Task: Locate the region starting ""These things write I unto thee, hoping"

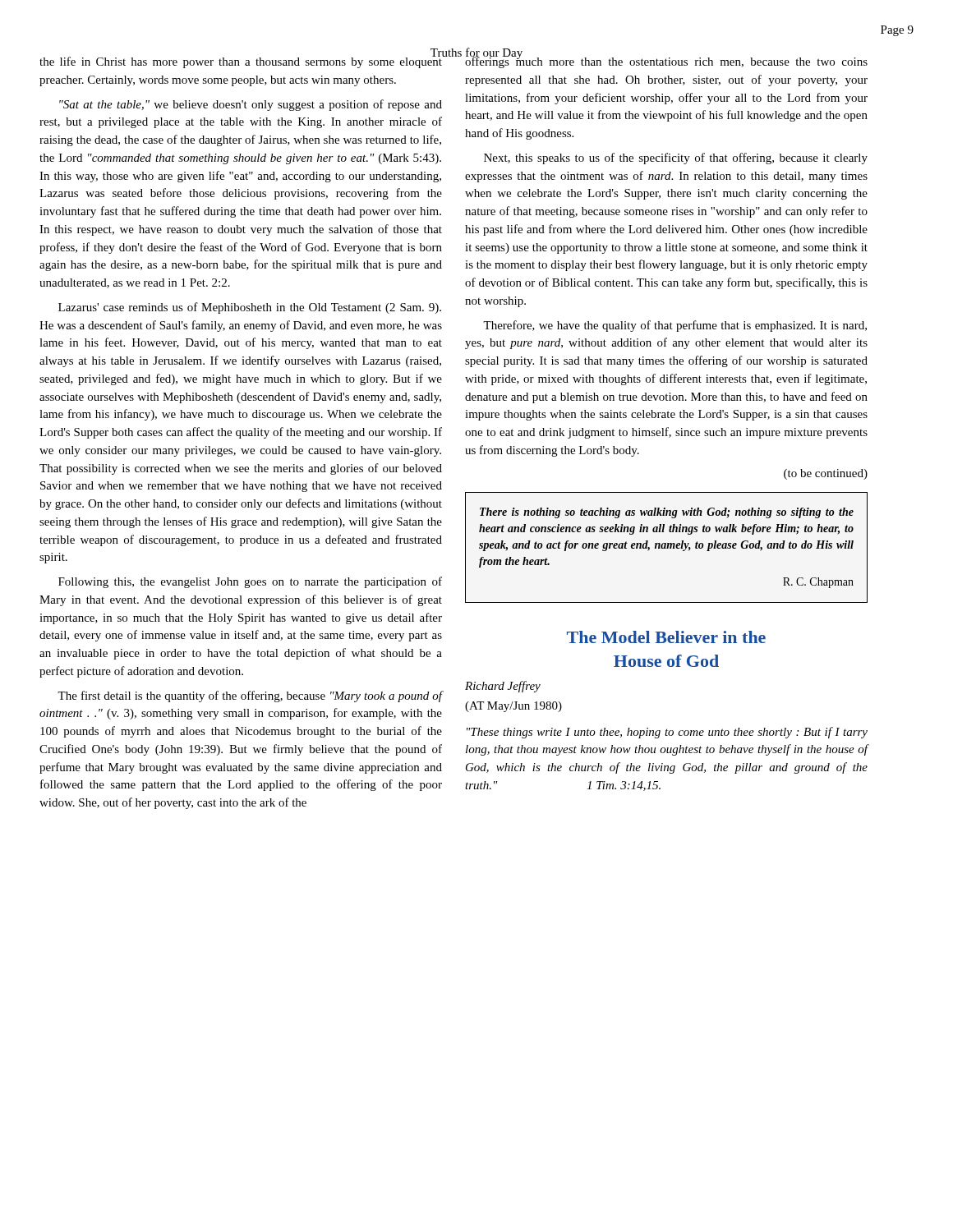Action: [666, 759]
